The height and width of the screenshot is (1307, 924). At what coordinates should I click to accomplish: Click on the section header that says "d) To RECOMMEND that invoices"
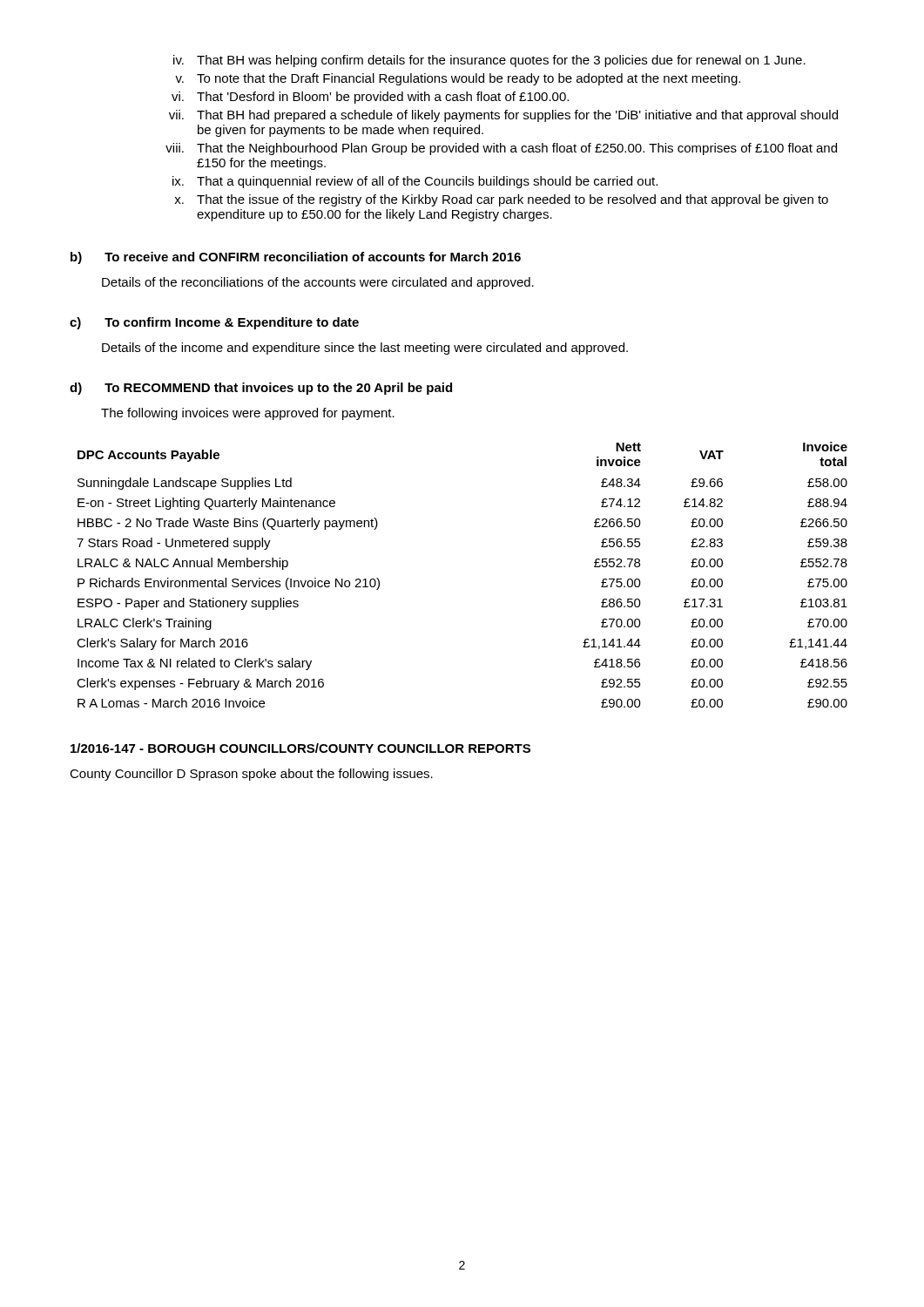(x=261, y=387)
